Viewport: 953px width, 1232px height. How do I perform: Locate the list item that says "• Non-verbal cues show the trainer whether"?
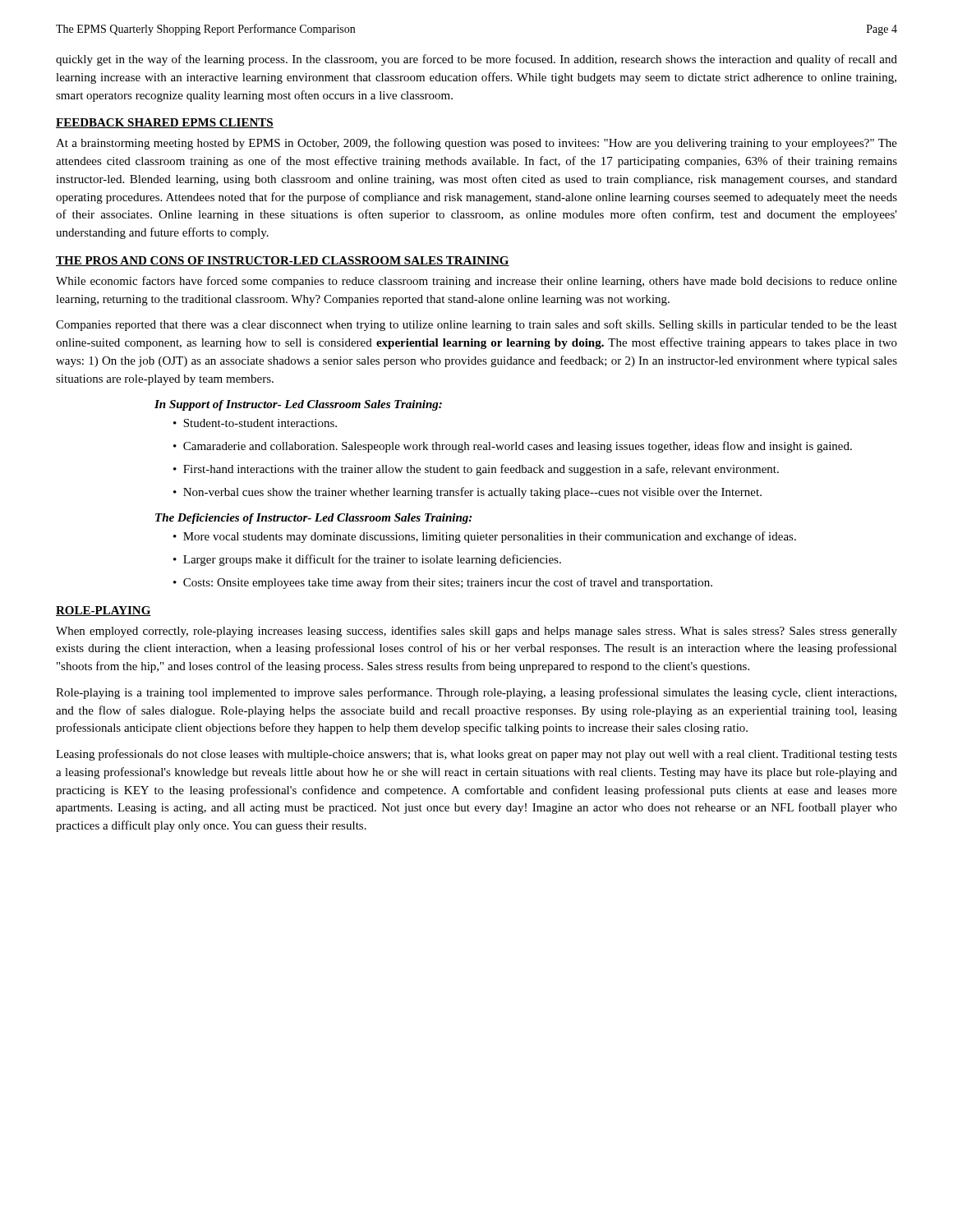pos(467,492)
